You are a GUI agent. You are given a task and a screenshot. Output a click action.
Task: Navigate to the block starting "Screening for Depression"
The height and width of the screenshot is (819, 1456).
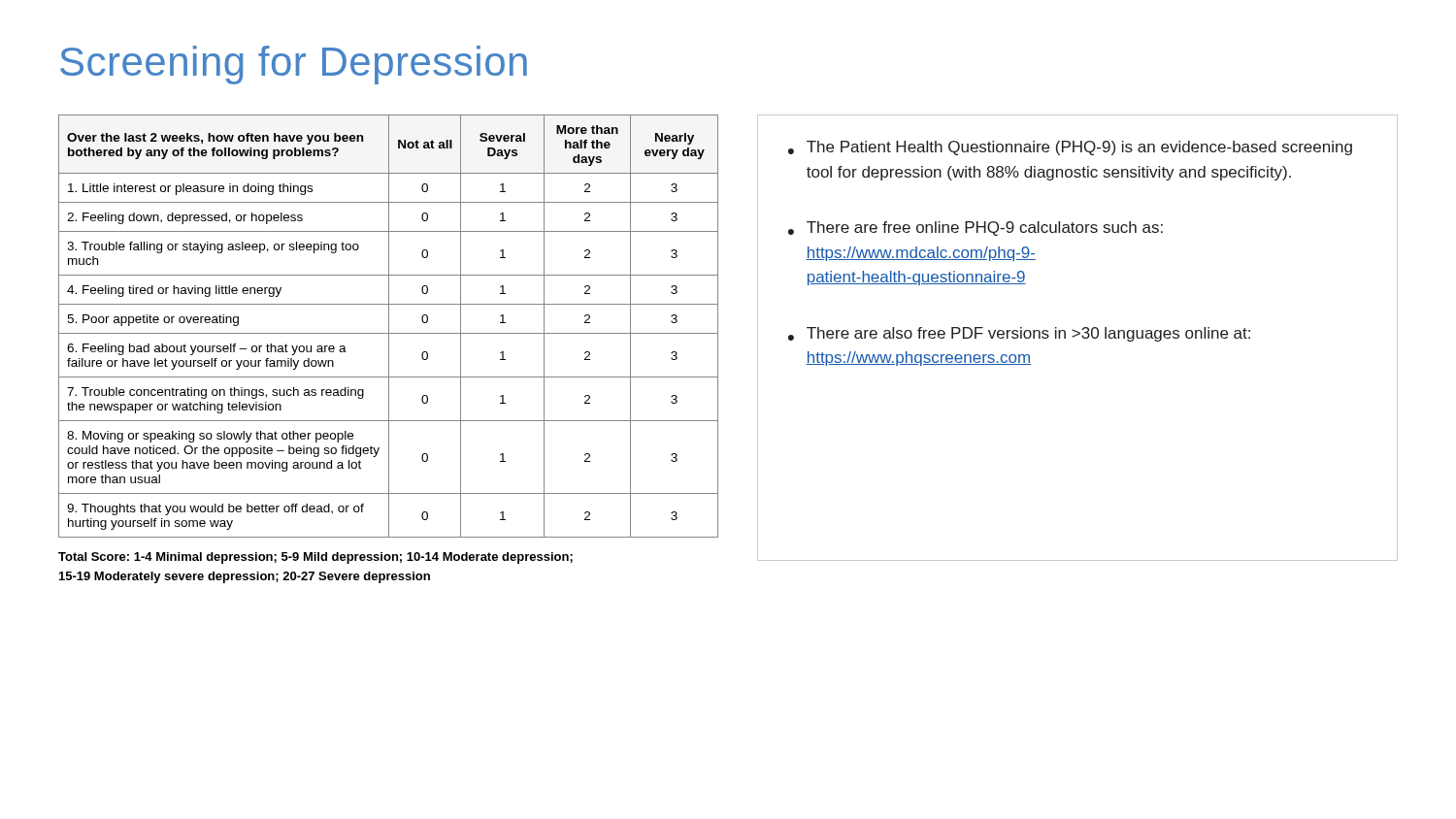point(294,62)
